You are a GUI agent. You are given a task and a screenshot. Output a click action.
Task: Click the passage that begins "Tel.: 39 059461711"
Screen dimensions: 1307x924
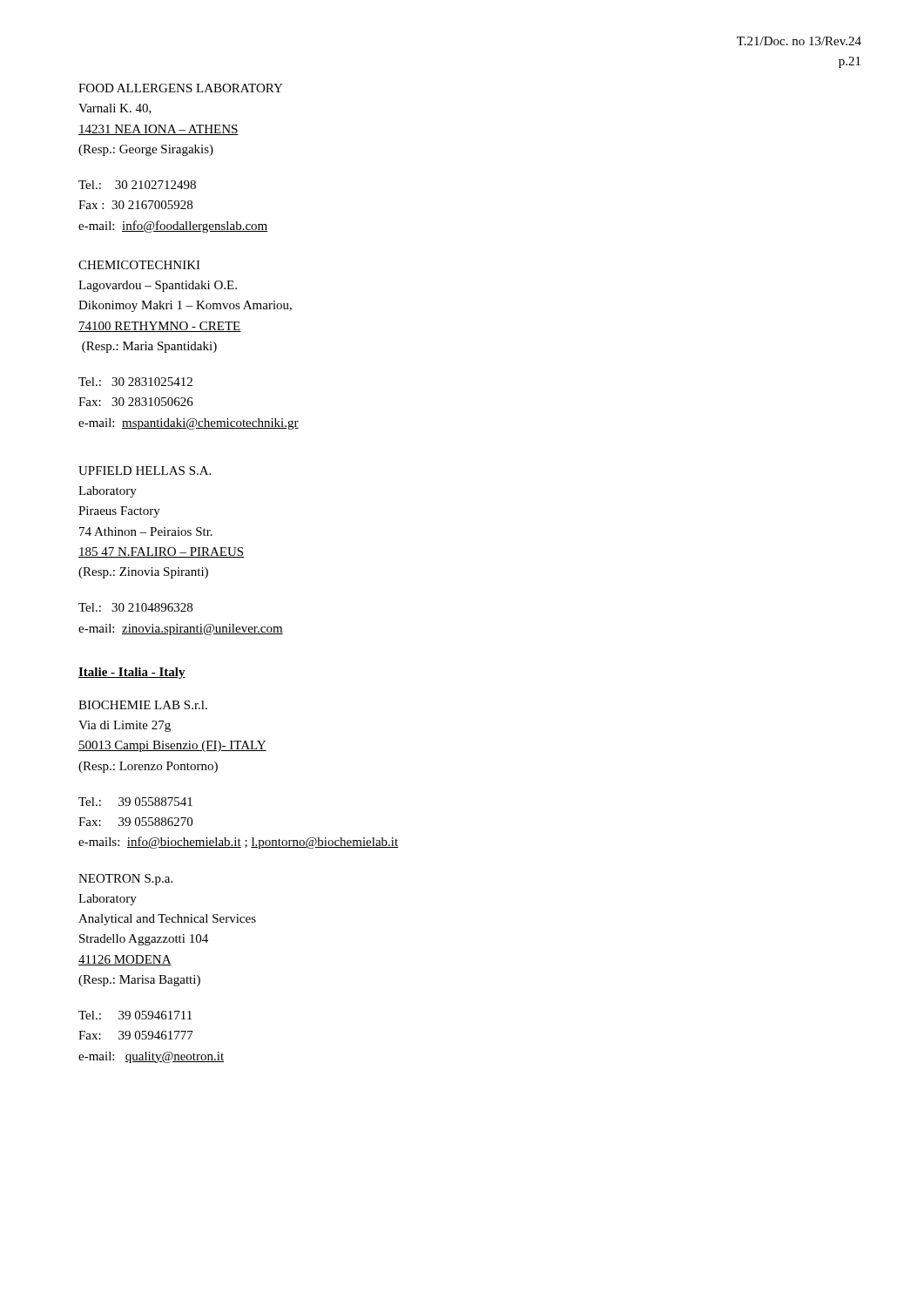point(135,1015)
